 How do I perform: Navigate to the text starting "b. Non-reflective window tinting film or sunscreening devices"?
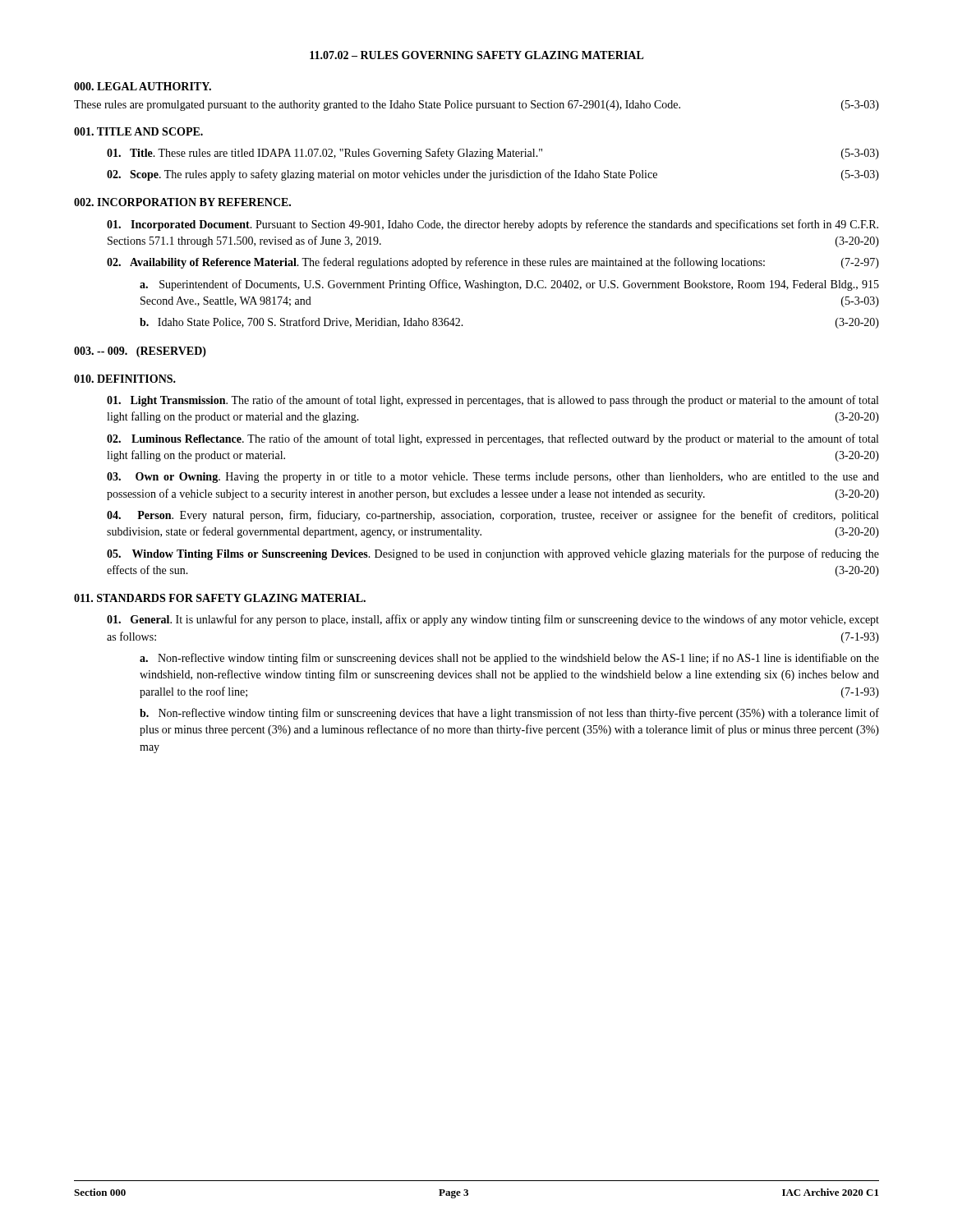509,730
